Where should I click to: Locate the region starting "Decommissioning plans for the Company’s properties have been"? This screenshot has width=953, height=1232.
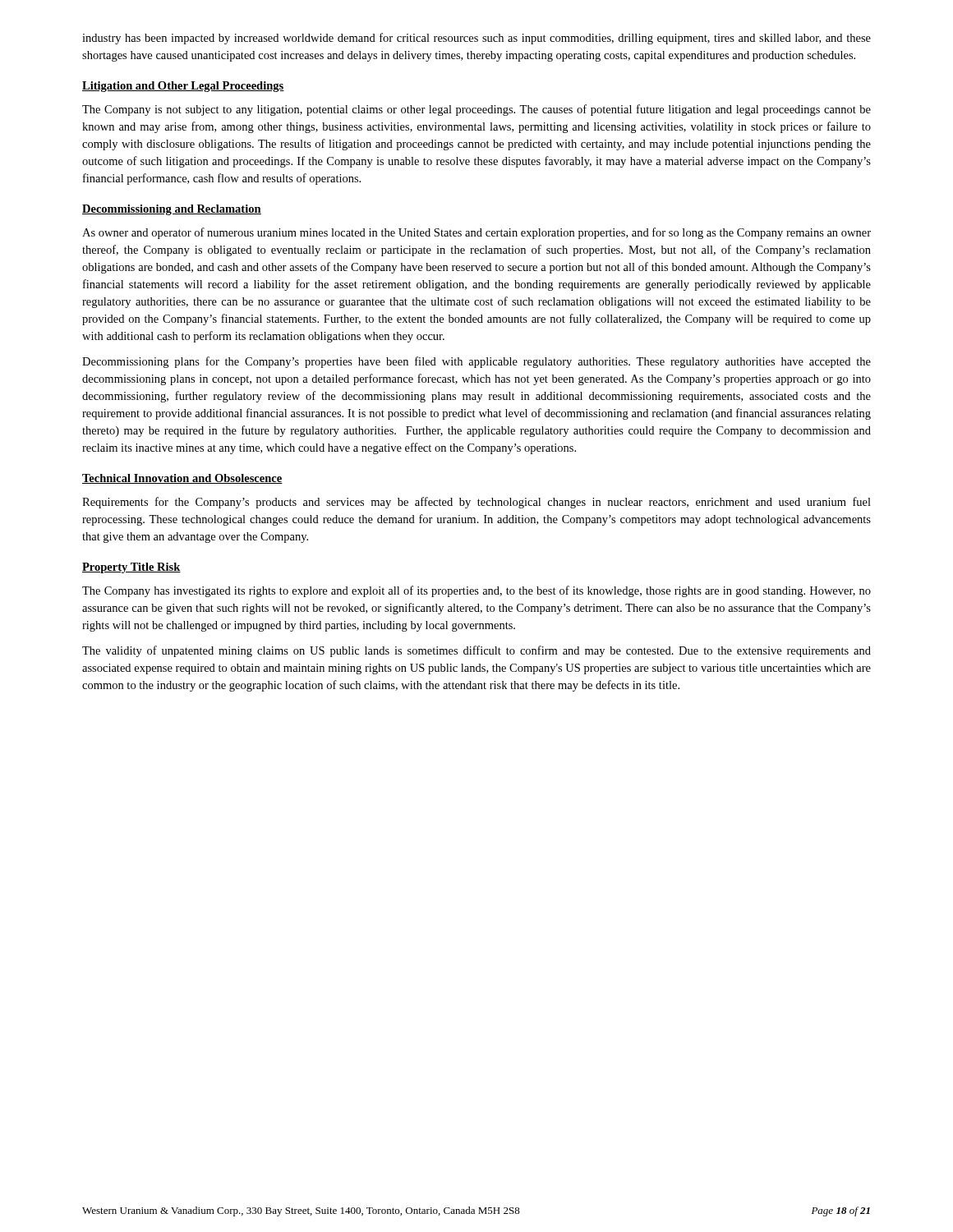click(476, 405)
